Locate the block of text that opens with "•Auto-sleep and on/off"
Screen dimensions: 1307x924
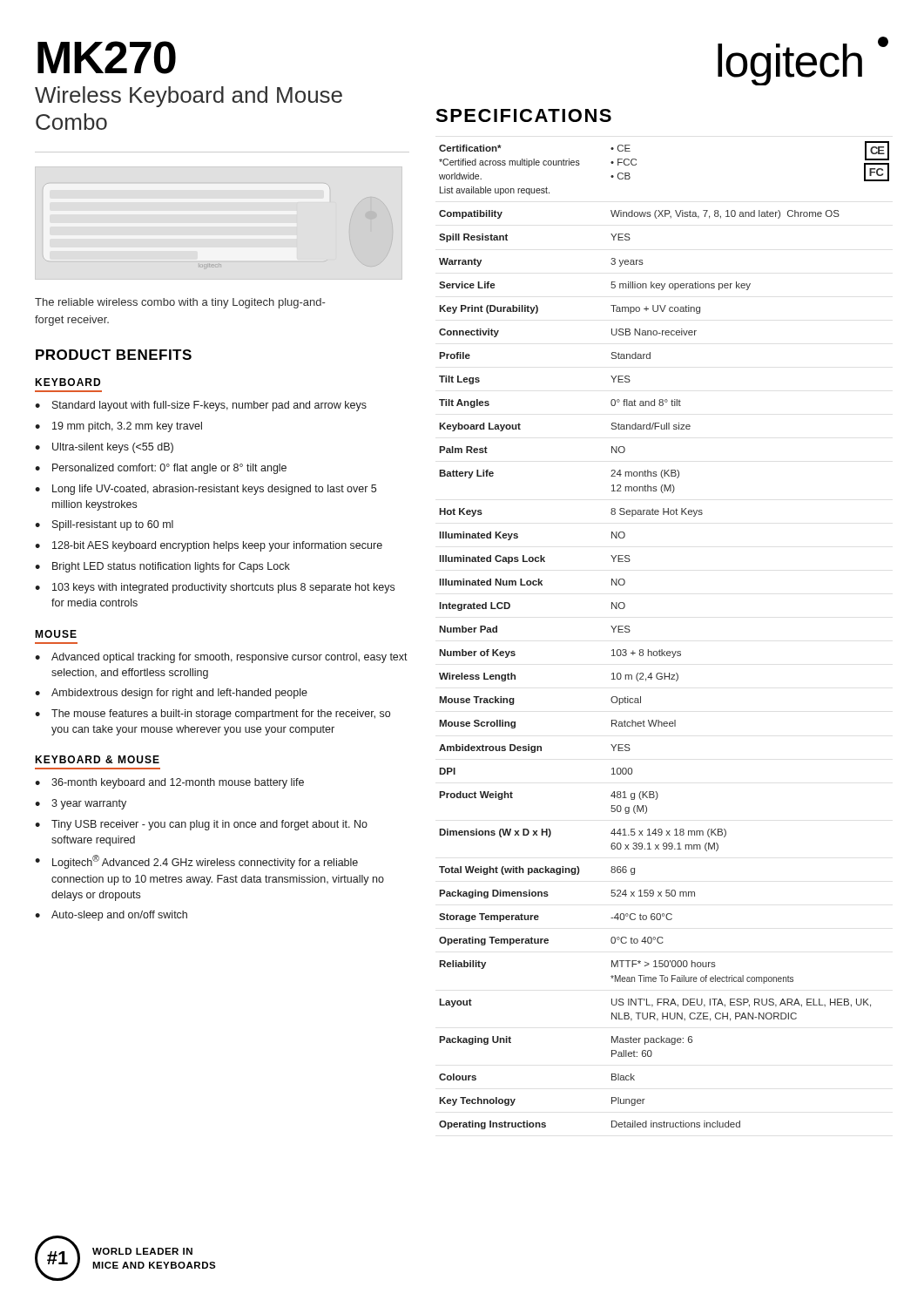pyautogui.click(x=111, y=915)
